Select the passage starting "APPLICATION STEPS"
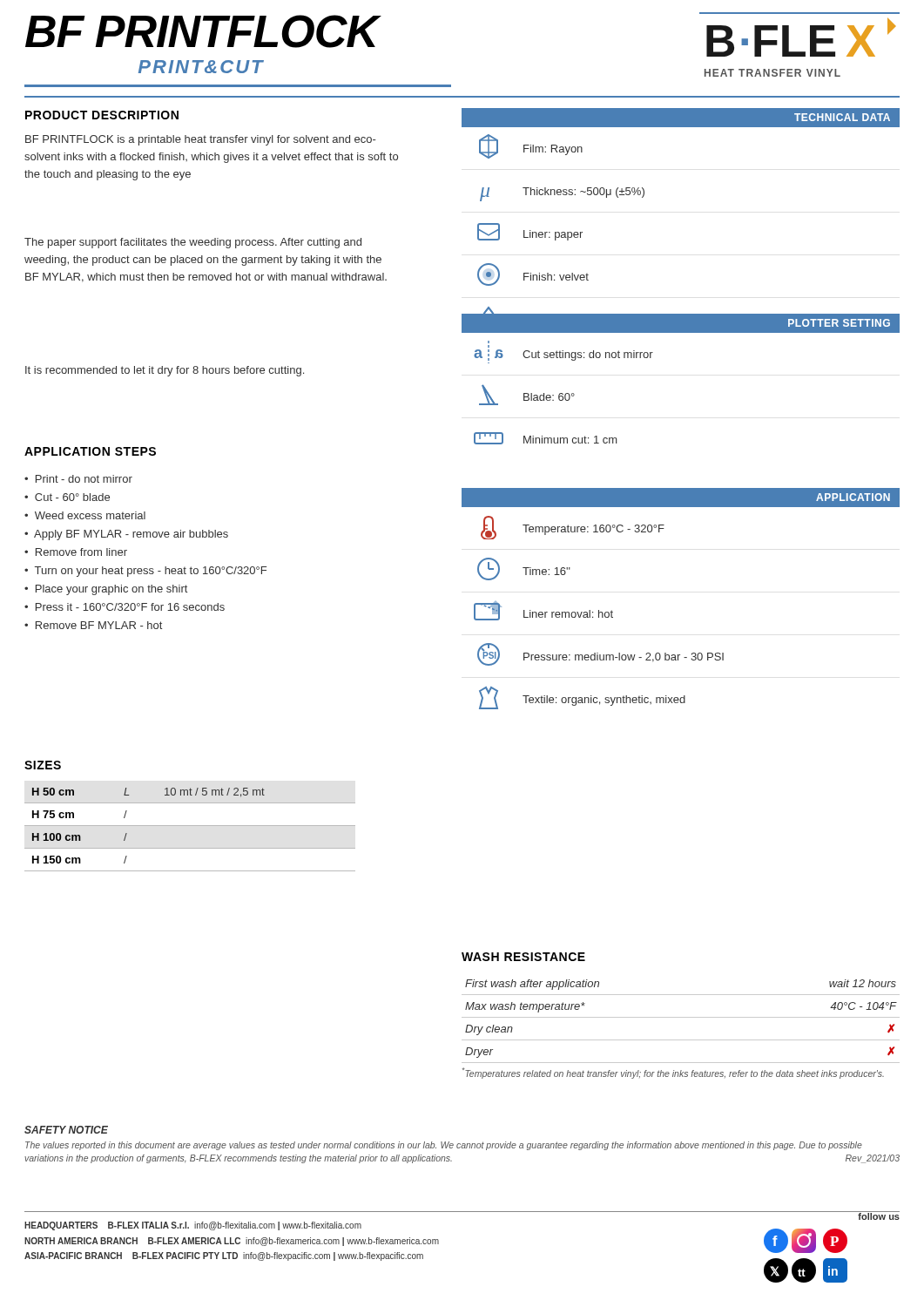Viewport: 924px width, 1307px height. click(x=91, y=451)
